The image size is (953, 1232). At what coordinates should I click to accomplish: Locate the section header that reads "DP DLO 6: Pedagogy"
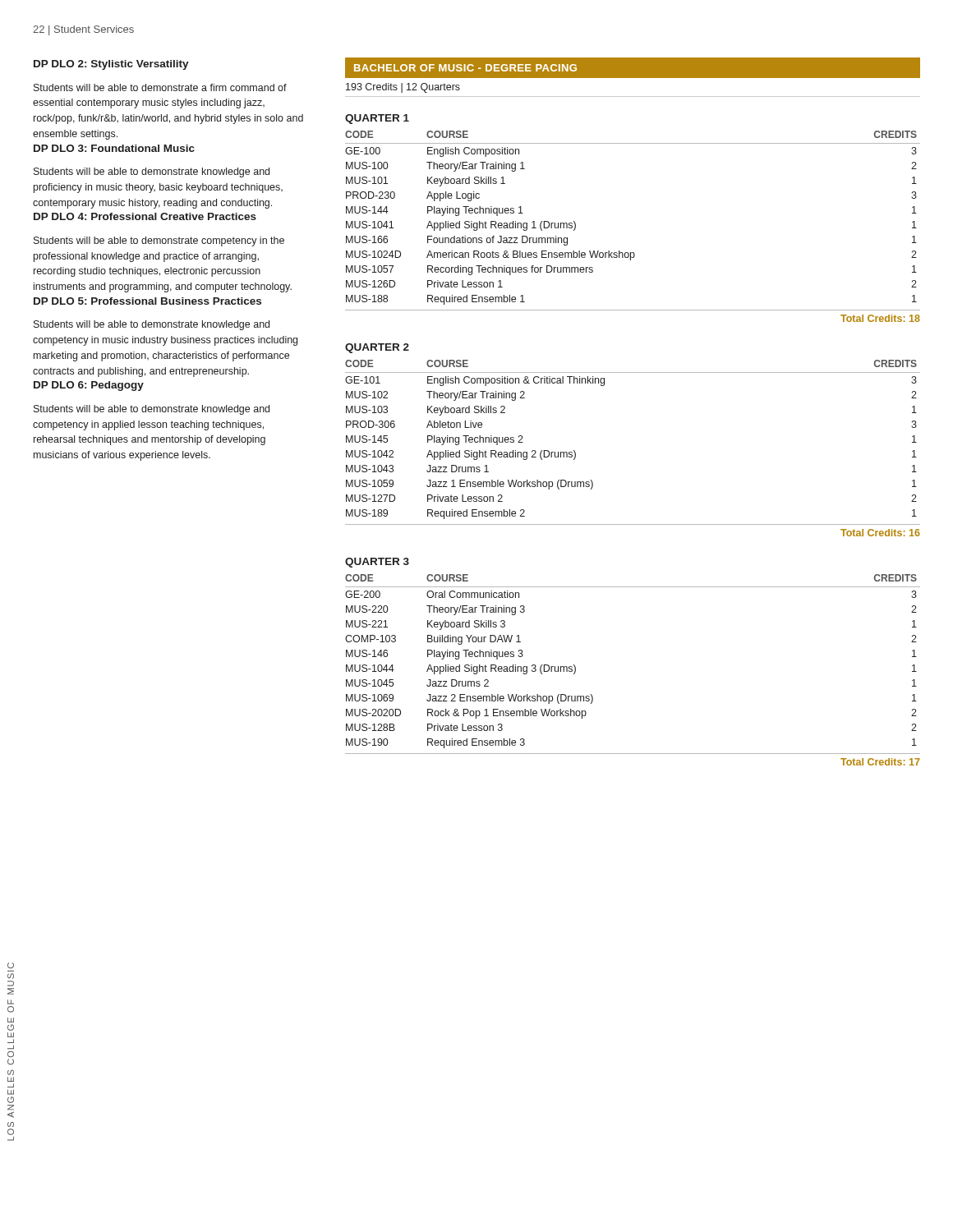[168, 385]
